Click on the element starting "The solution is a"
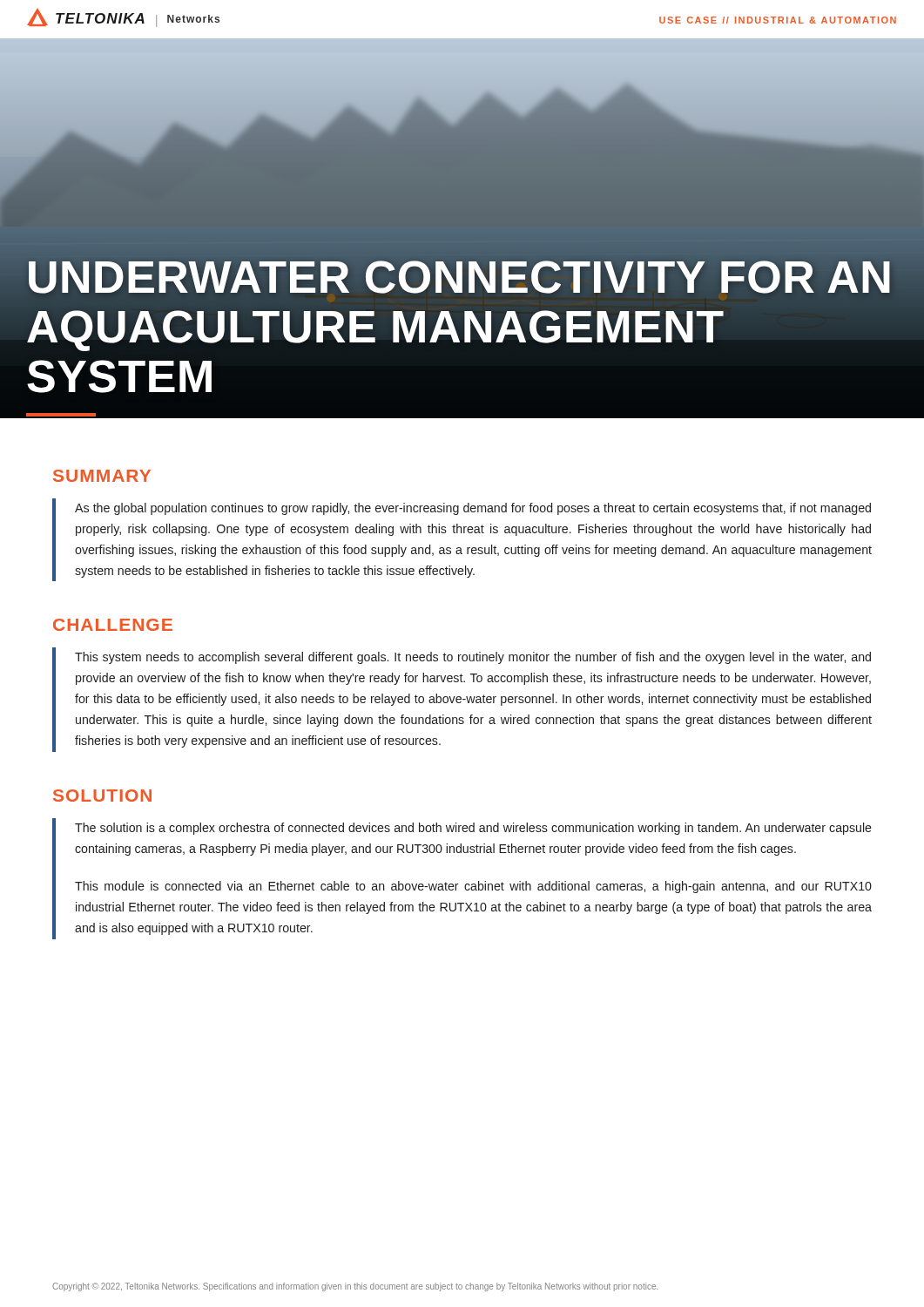Image resolution: width=924 pixels, height=1307 pixels. [x=473, y=839]
